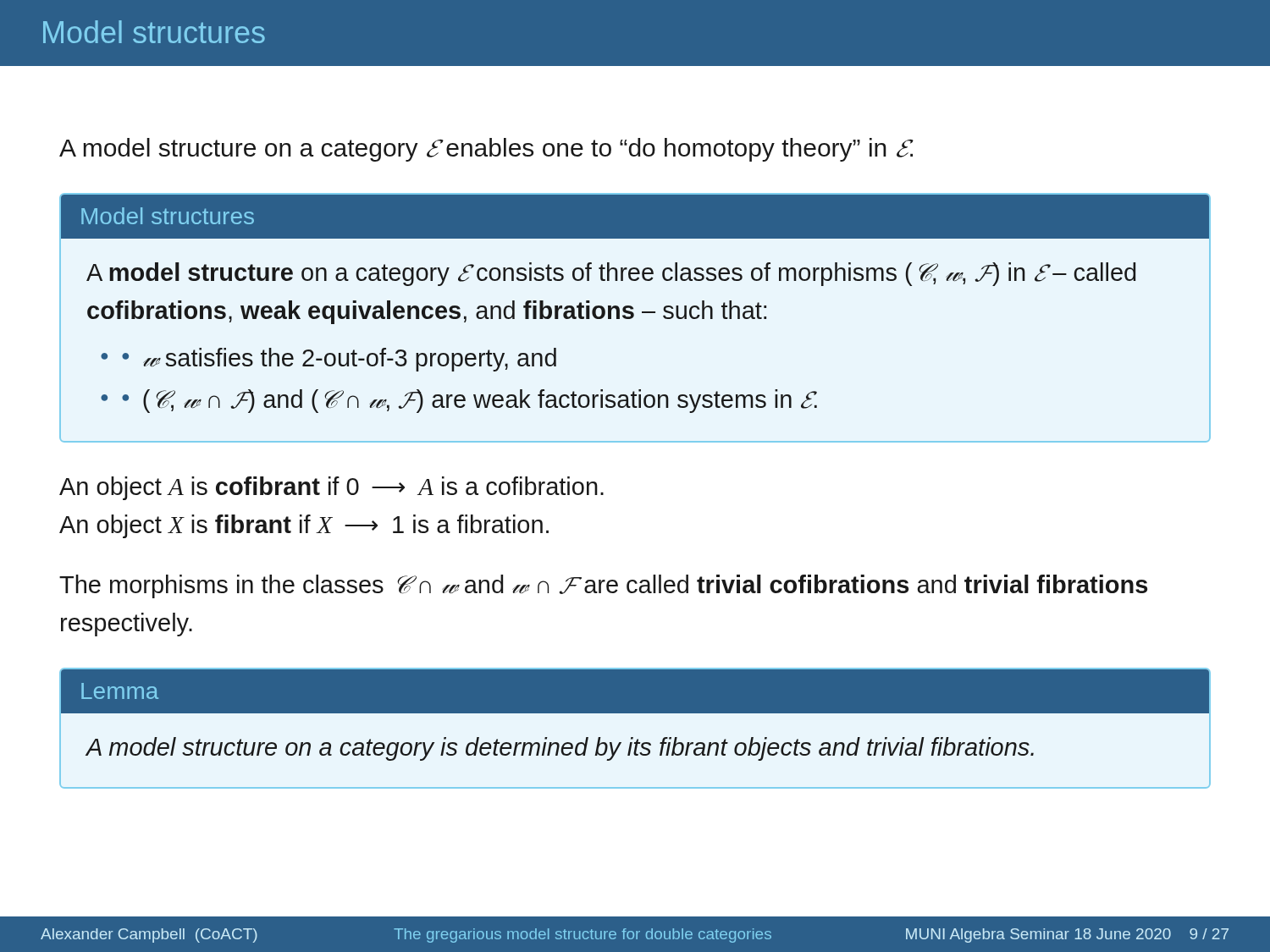Click the passage that begins "● 𝓌 satisfies the"
This screenshot has width=1270, height=952.
coord(339,358)
